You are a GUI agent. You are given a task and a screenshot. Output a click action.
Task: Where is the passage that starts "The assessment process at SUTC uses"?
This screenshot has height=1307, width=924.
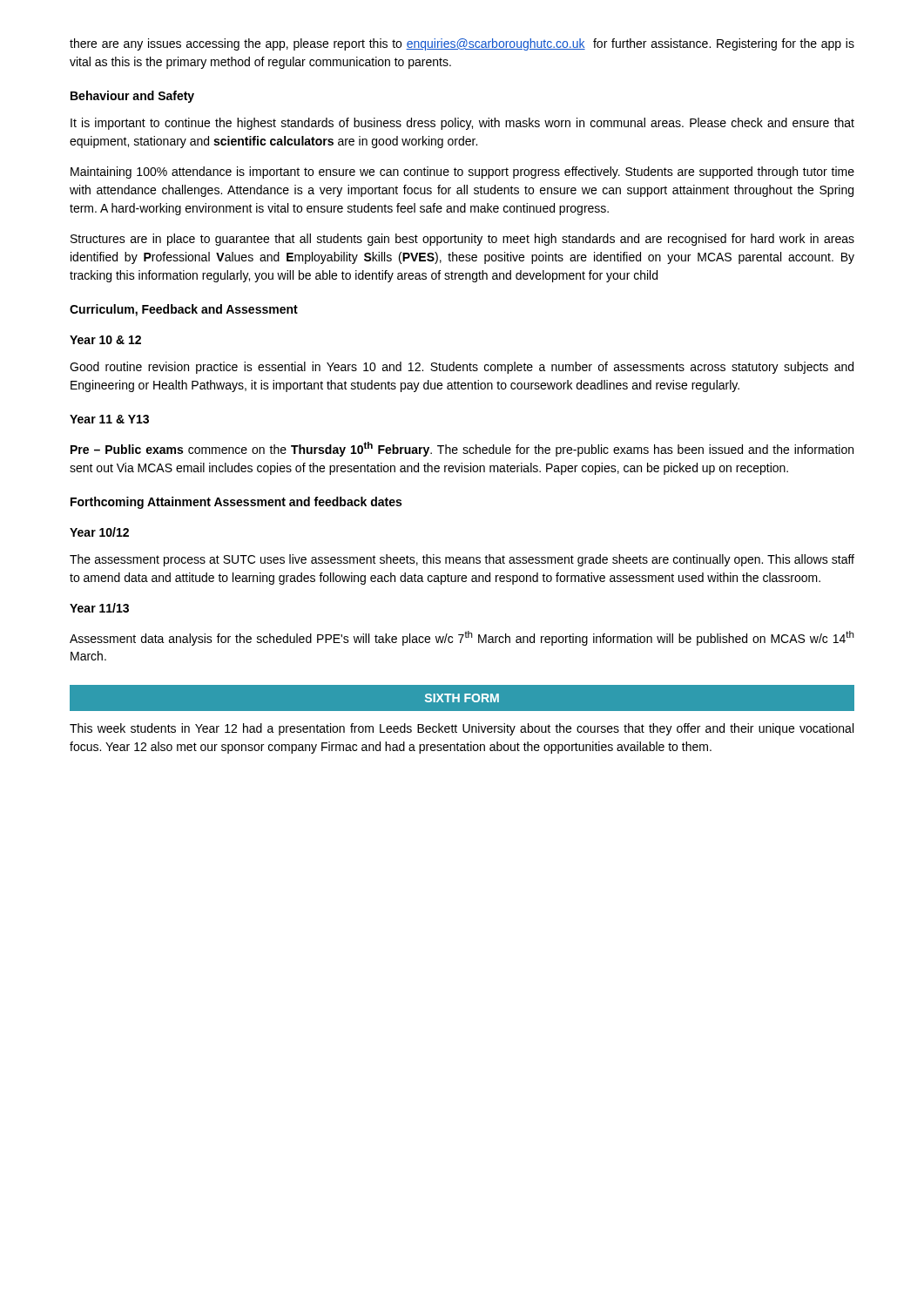[462, 569]
